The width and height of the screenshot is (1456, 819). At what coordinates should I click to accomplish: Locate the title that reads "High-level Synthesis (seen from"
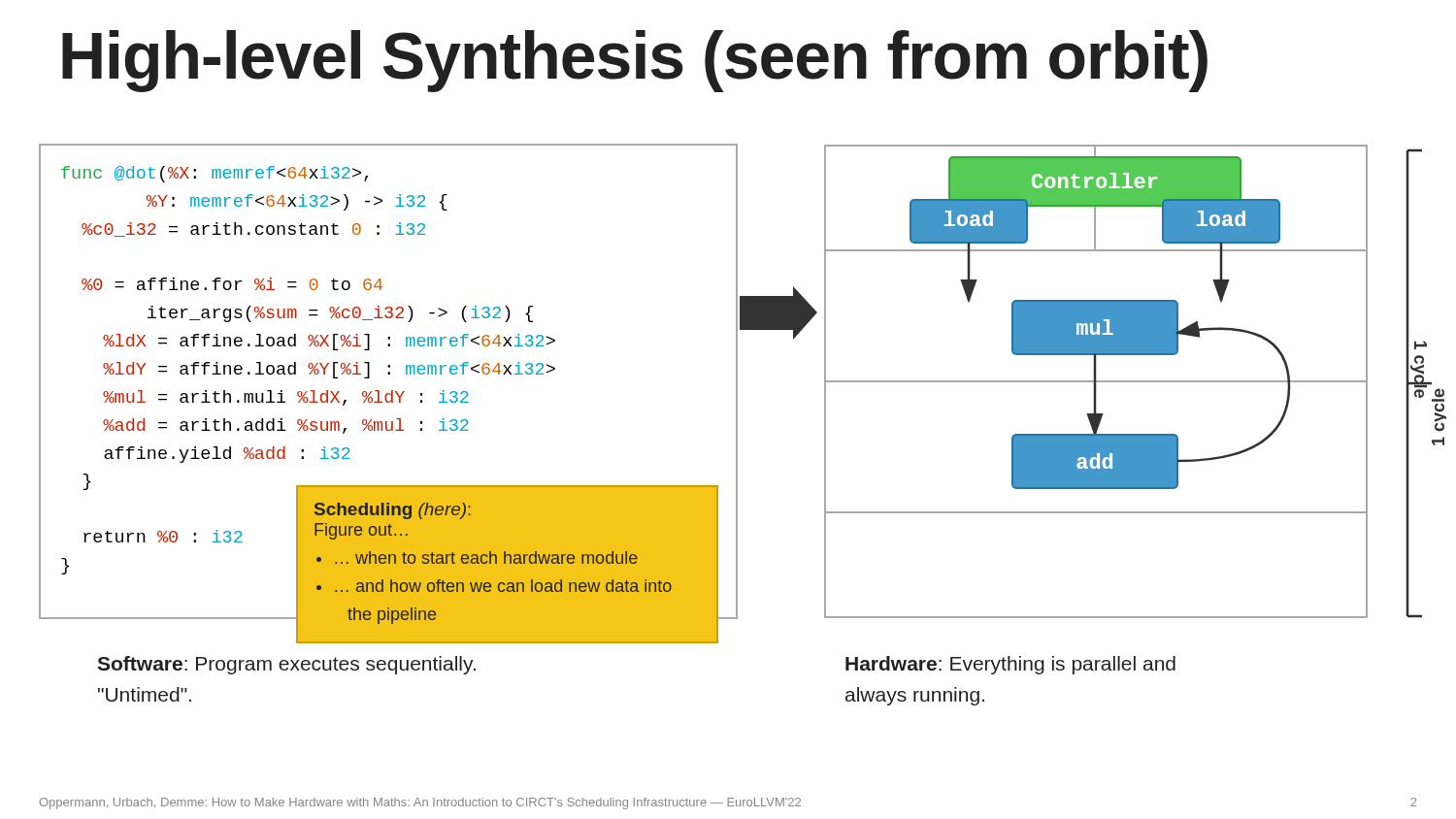(x=634, y=55)
